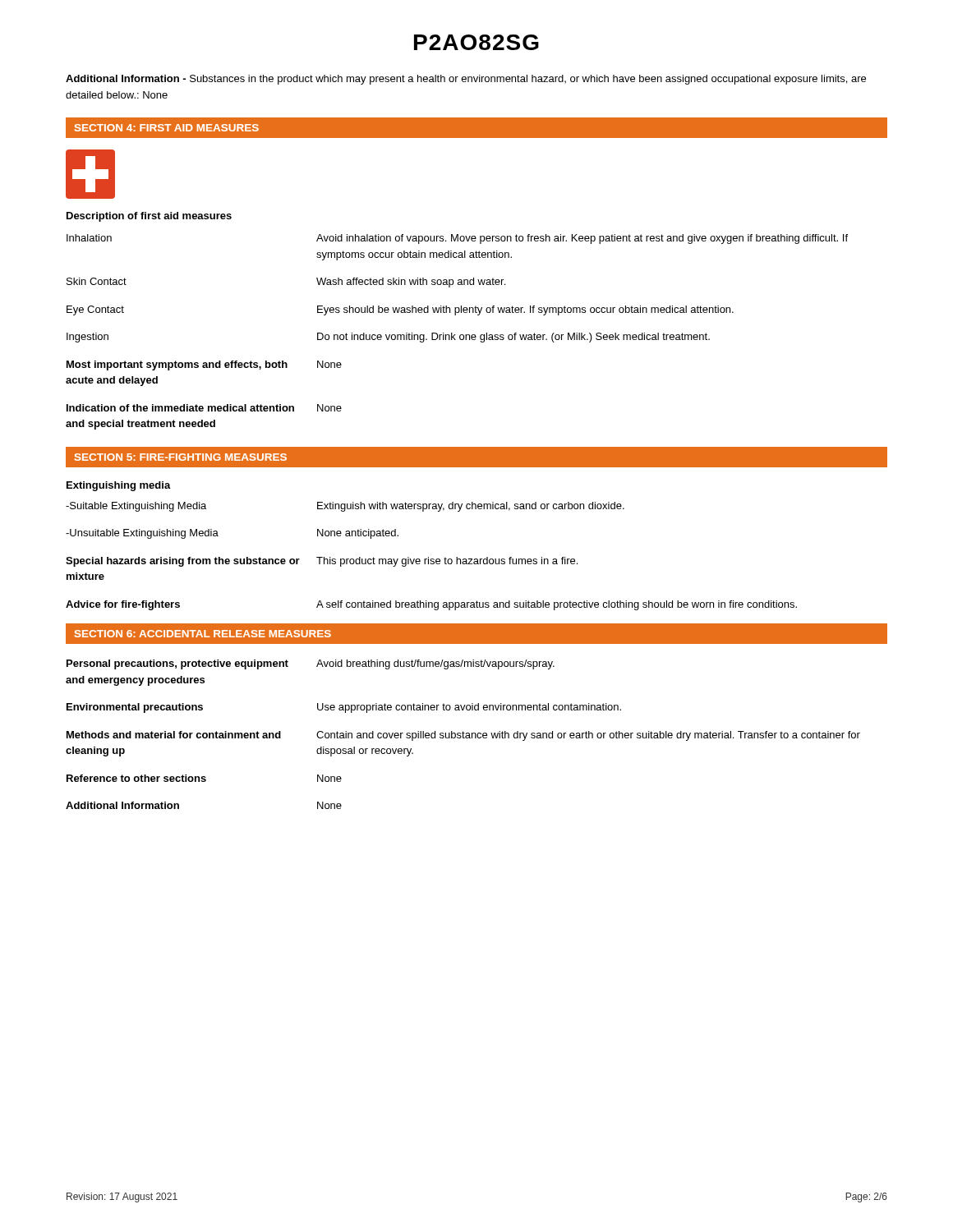
Task: Where is the passage that starts "Additional Information -"?
Action: click(x=466, y=86)
